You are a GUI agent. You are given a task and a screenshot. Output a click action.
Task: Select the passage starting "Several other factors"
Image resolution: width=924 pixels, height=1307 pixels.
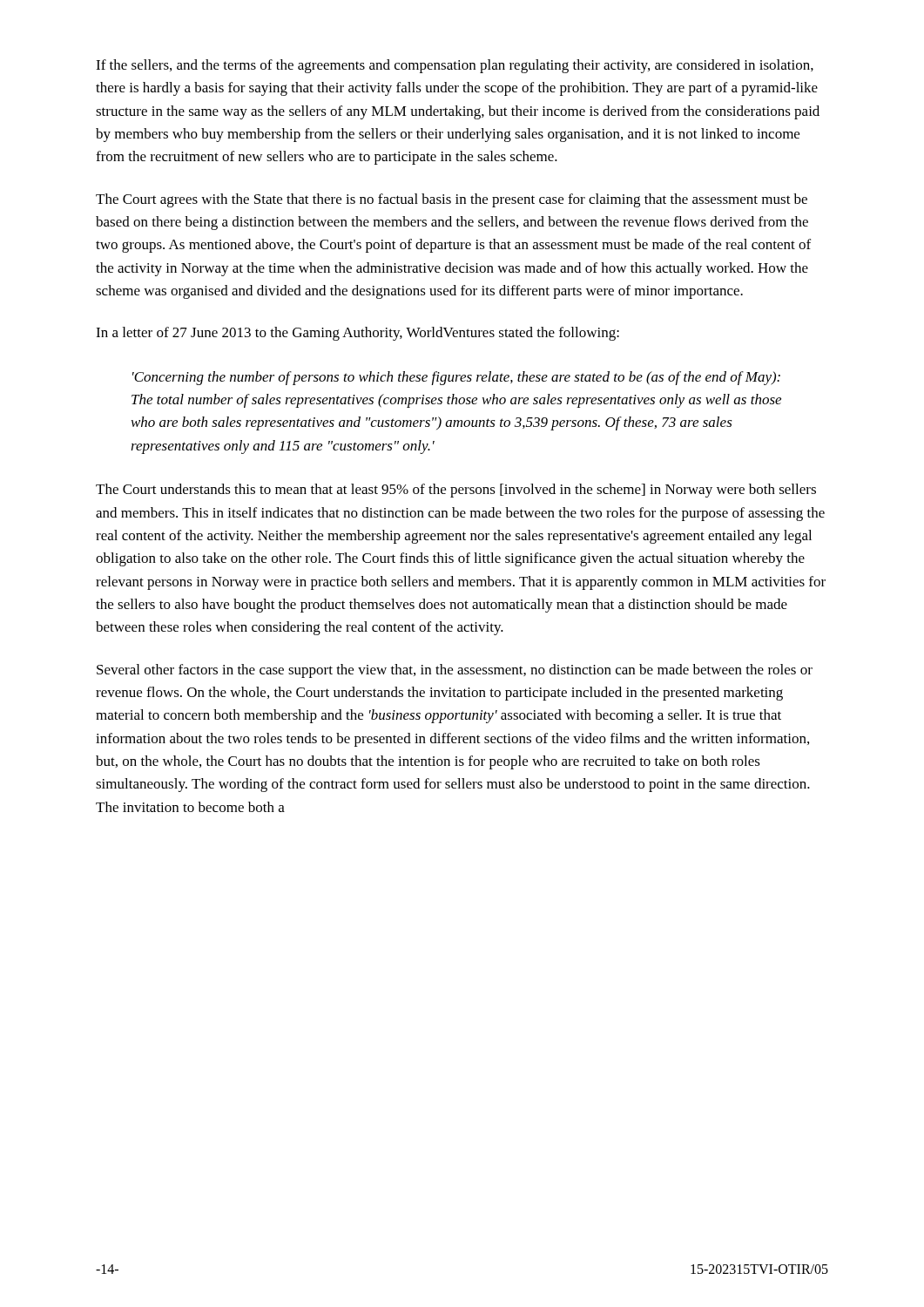tap(454, 738)
